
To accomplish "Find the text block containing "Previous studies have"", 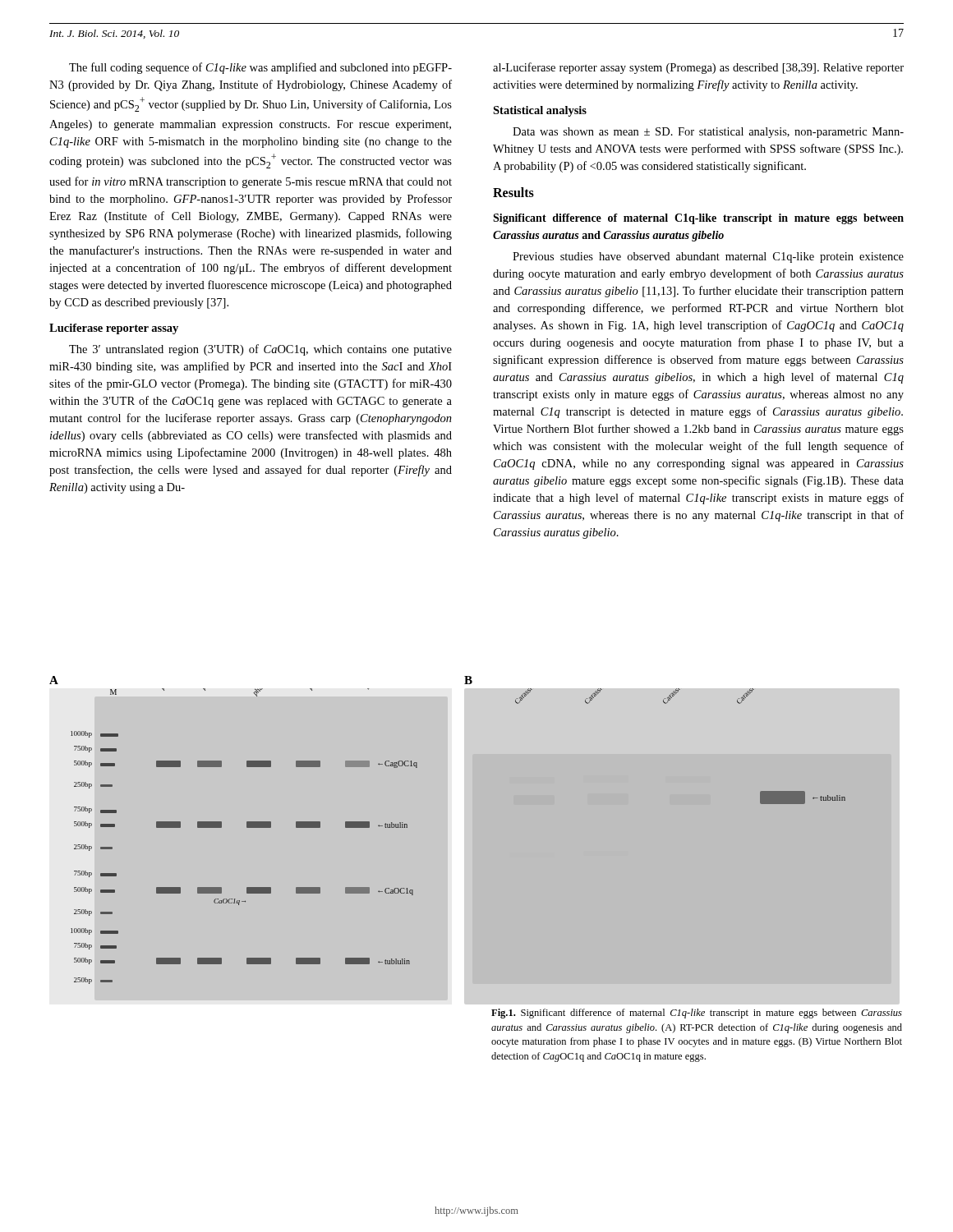I will (698, 395).
